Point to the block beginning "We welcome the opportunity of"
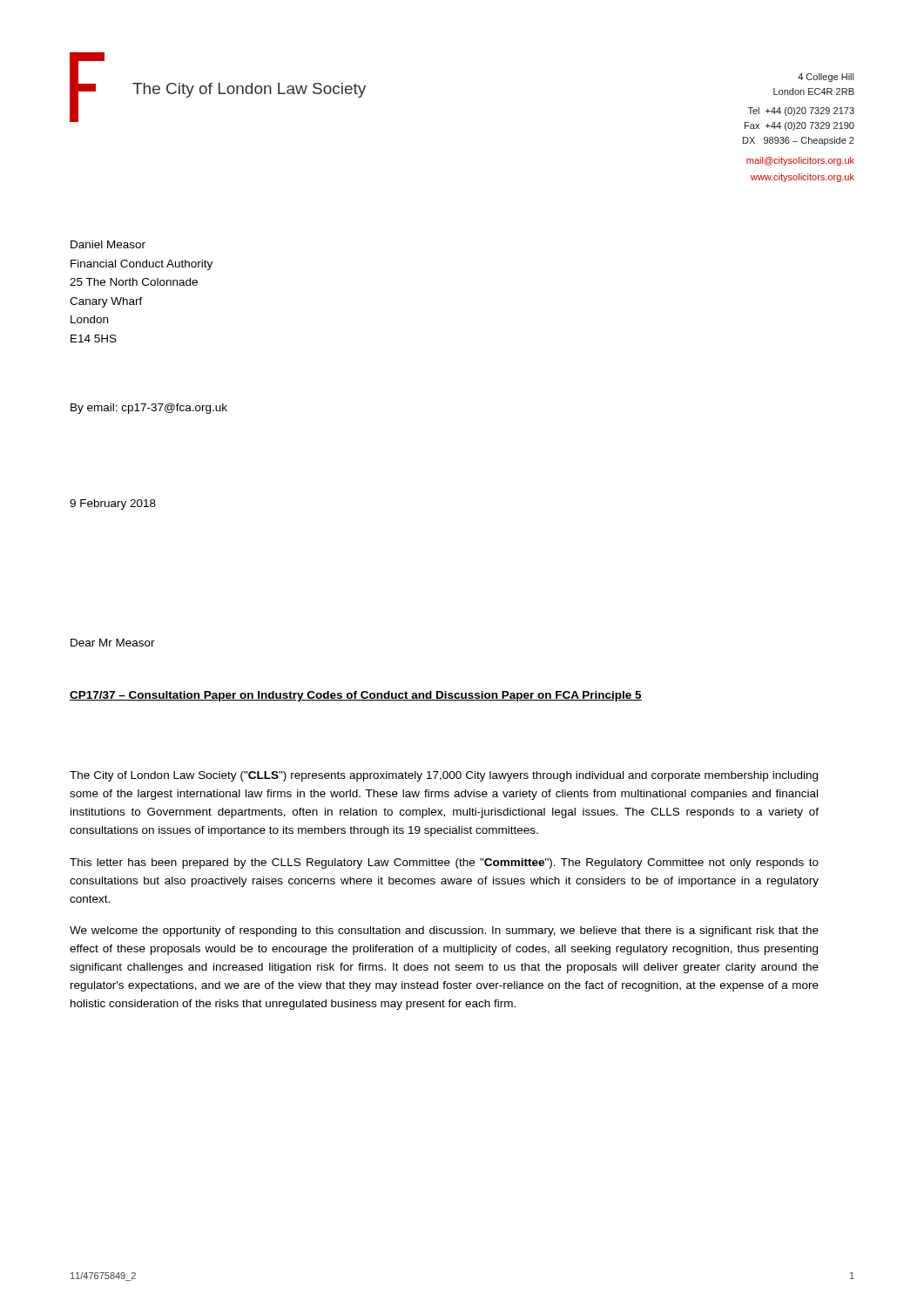924x1307 pixels. (444, 968)
